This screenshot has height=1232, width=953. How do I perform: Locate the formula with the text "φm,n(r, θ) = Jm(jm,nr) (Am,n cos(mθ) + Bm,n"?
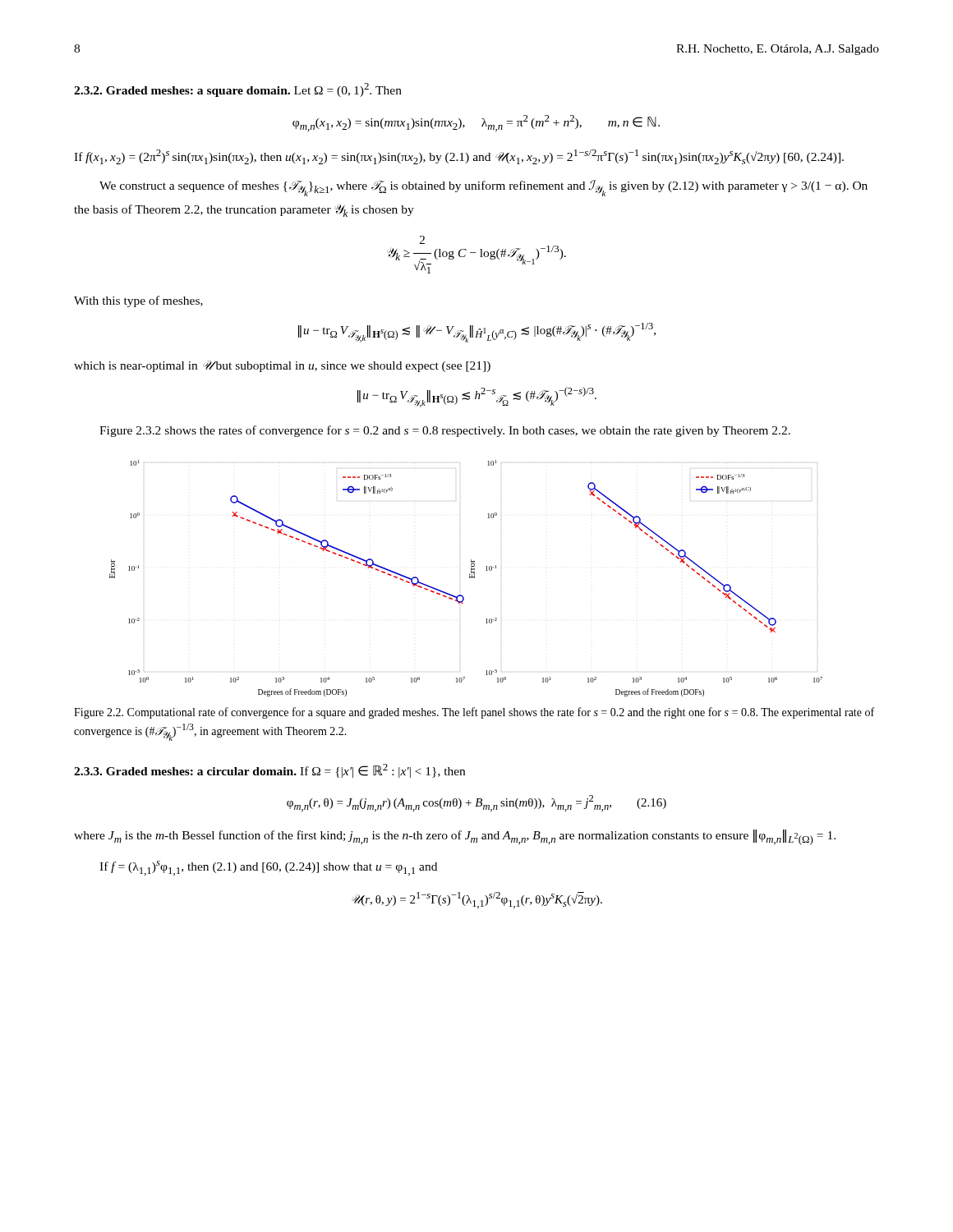(476, 803)
